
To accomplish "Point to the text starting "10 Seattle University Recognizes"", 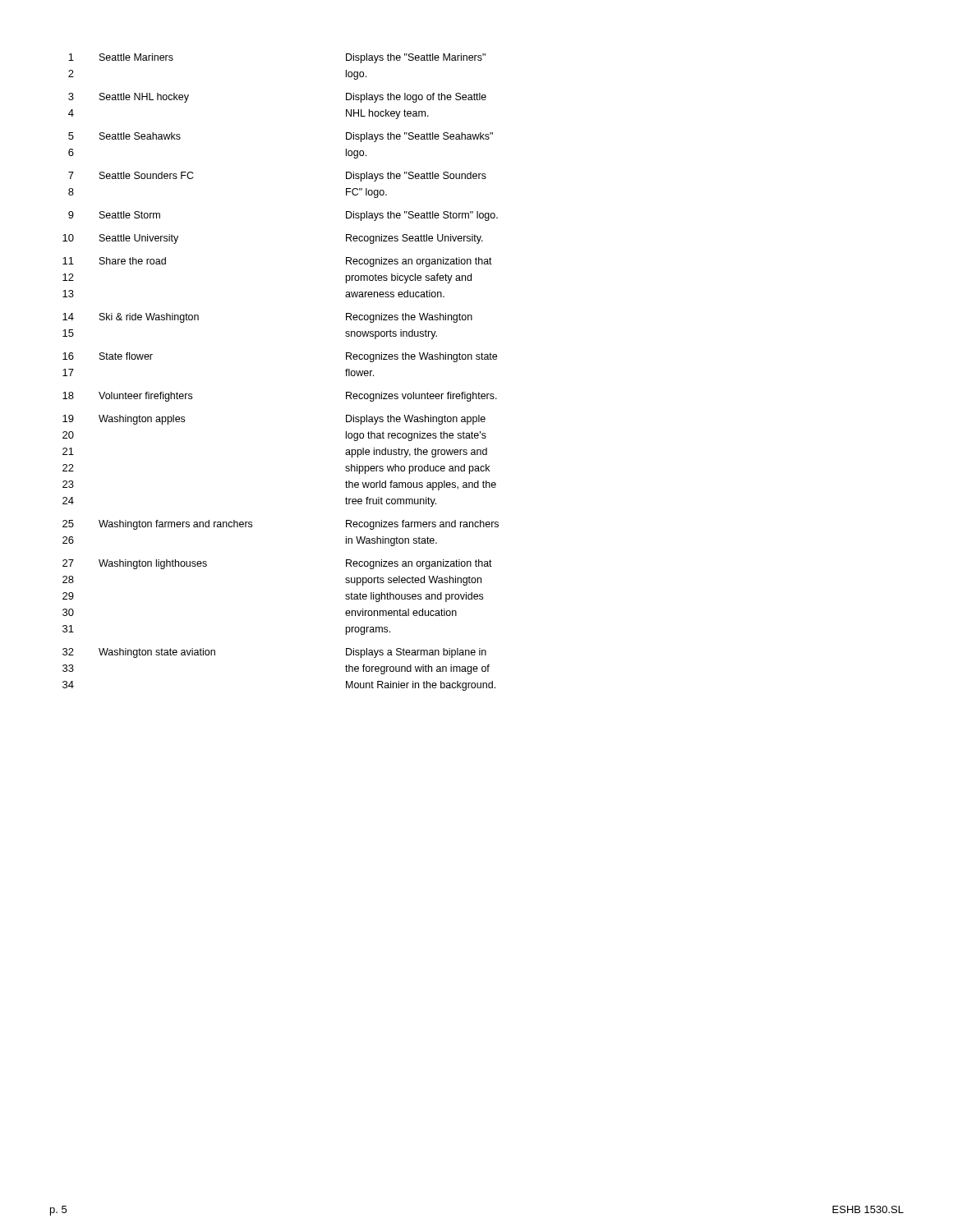I will (x=476, y=238).
